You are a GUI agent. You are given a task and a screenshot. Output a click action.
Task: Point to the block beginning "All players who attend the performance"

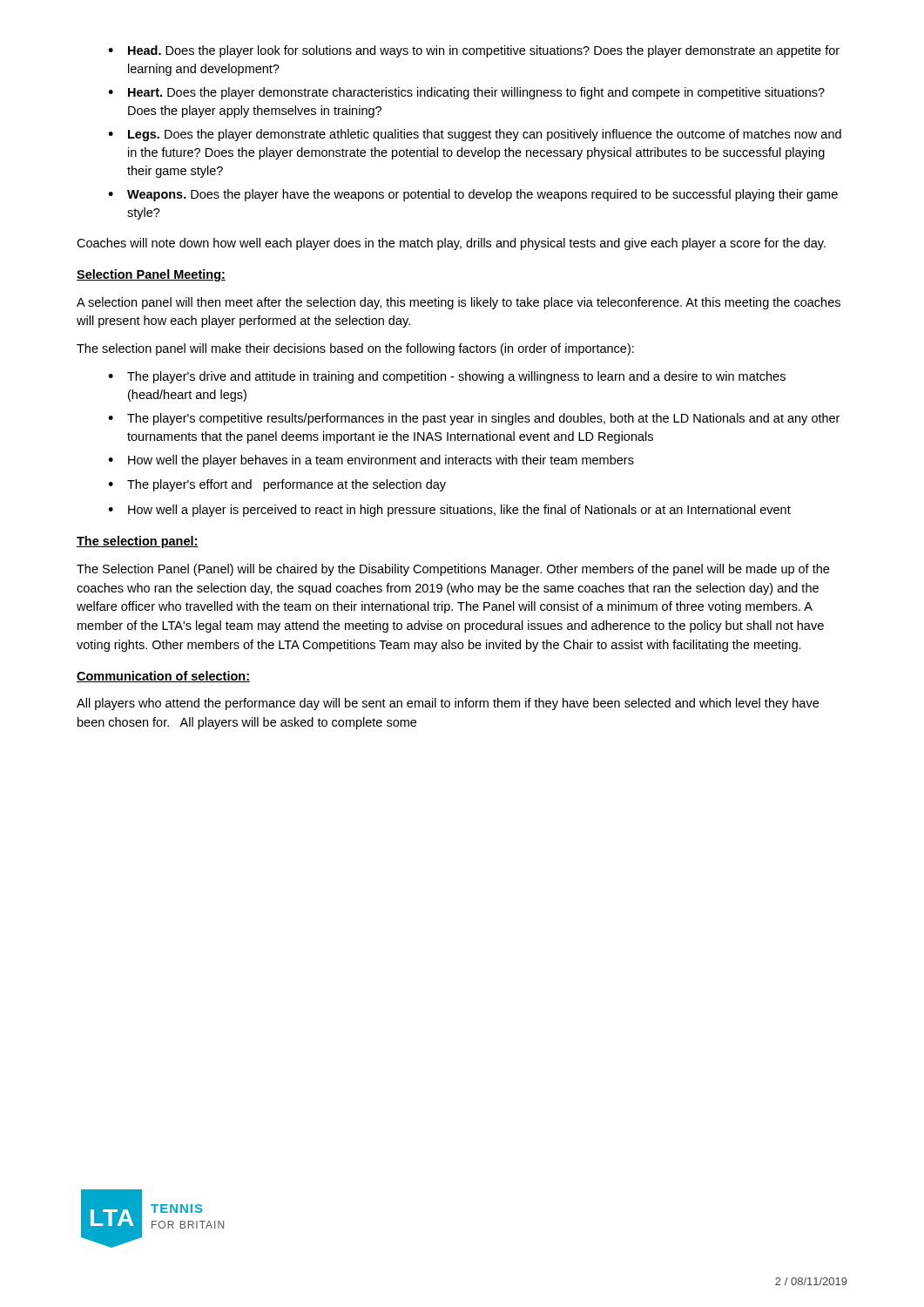pyautogui.click(x=448, y=713)
